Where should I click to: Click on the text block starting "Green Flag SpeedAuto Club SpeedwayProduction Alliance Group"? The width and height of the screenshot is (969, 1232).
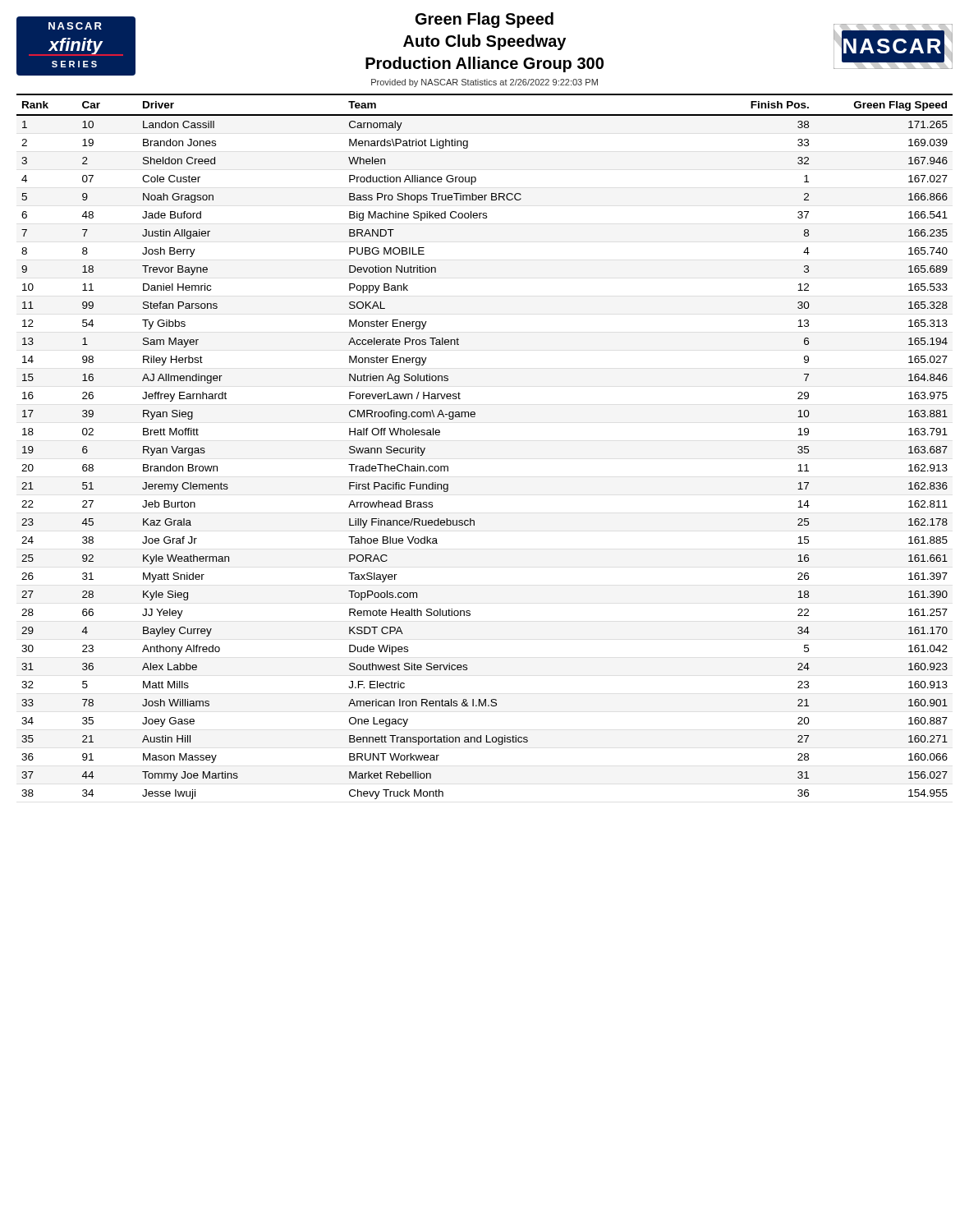coord(484,41)
